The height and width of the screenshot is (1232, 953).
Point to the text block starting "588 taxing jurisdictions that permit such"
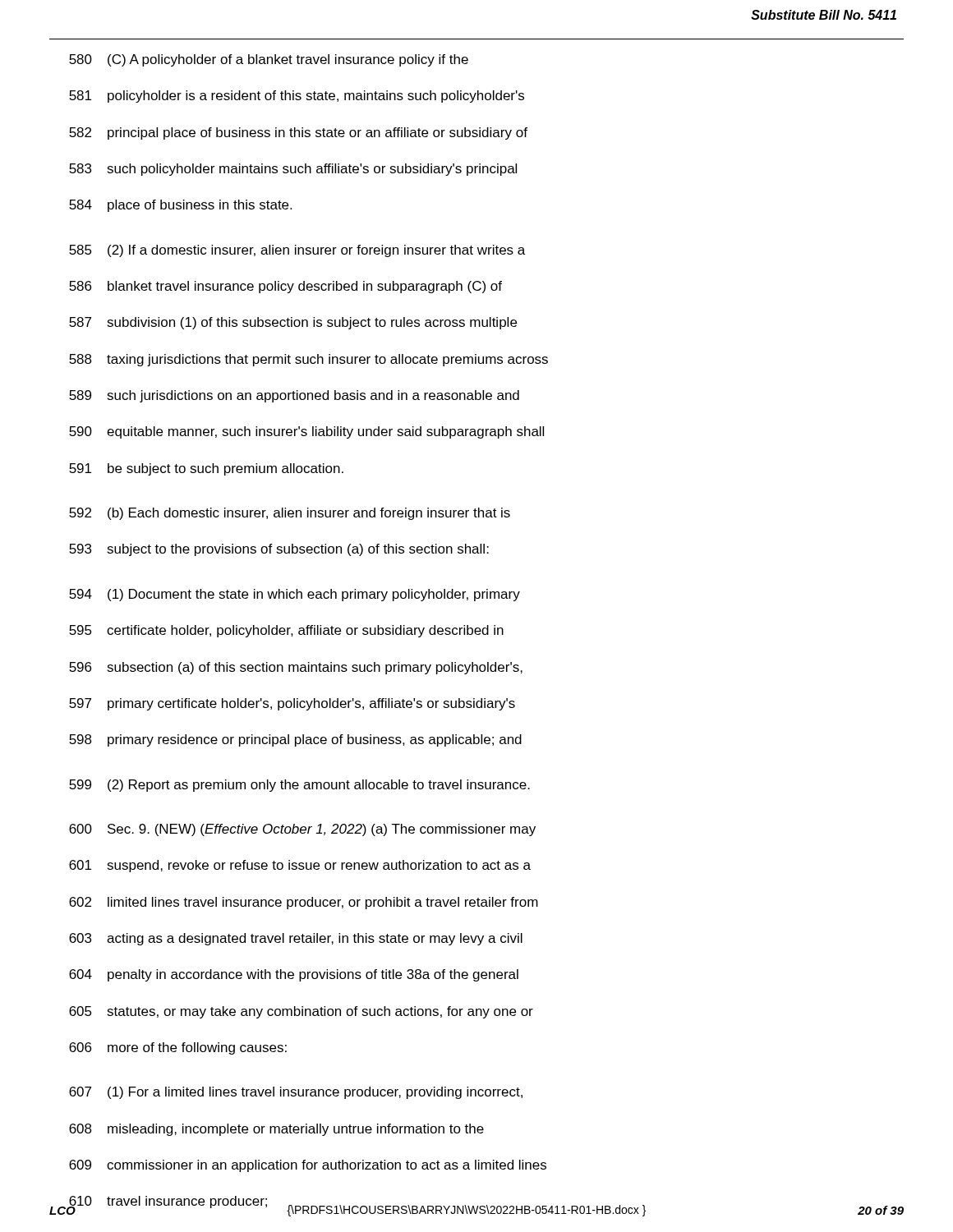(x=476, y=360)
